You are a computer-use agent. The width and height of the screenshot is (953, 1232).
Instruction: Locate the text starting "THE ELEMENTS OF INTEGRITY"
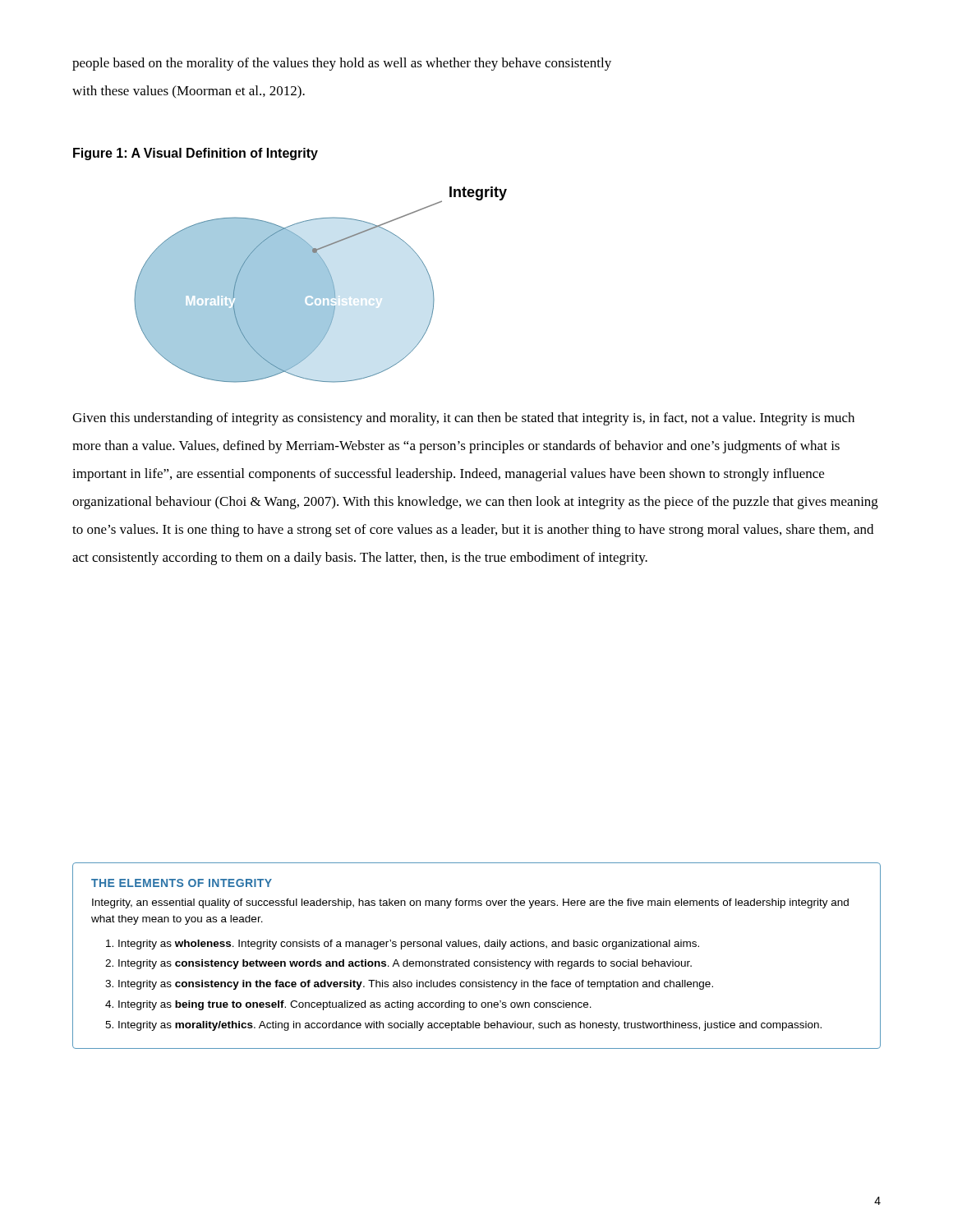point(182,883)
